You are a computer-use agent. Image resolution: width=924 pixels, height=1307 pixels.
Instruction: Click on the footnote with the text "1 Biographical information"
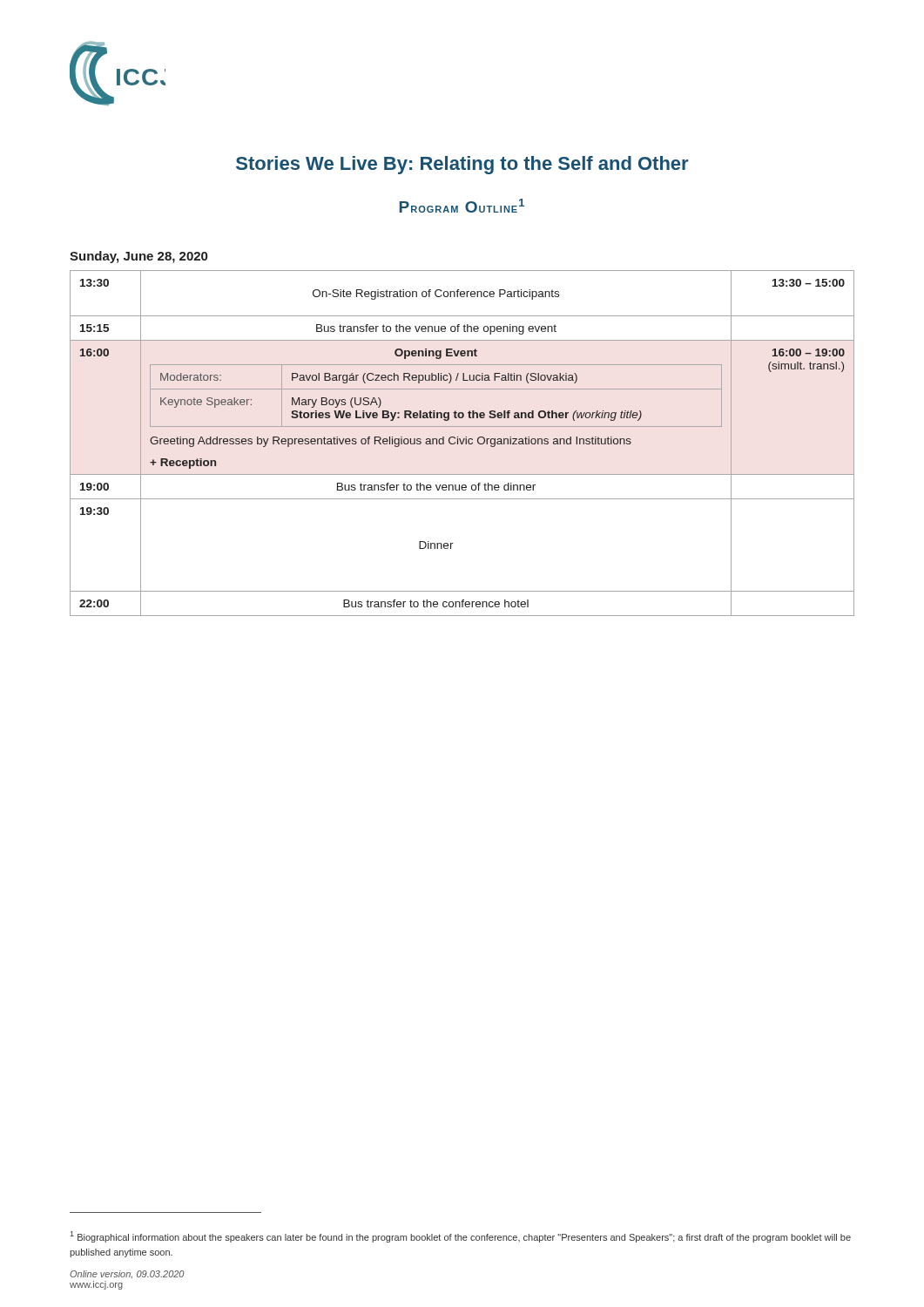(460, 1243)
